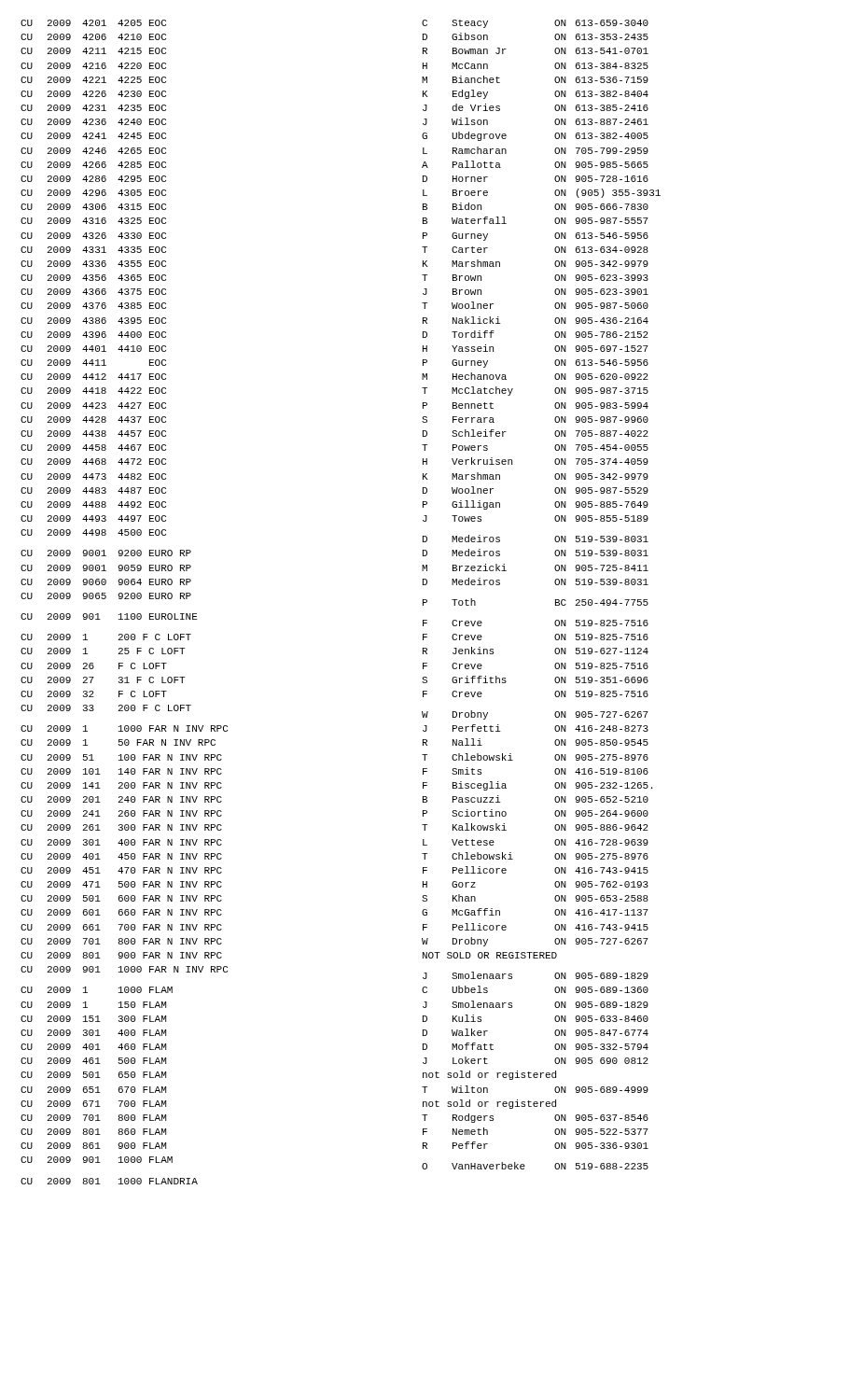Find the table that mentions "CU200942014205 EOC CU200942064210 EOC"

tap(221, 603)
